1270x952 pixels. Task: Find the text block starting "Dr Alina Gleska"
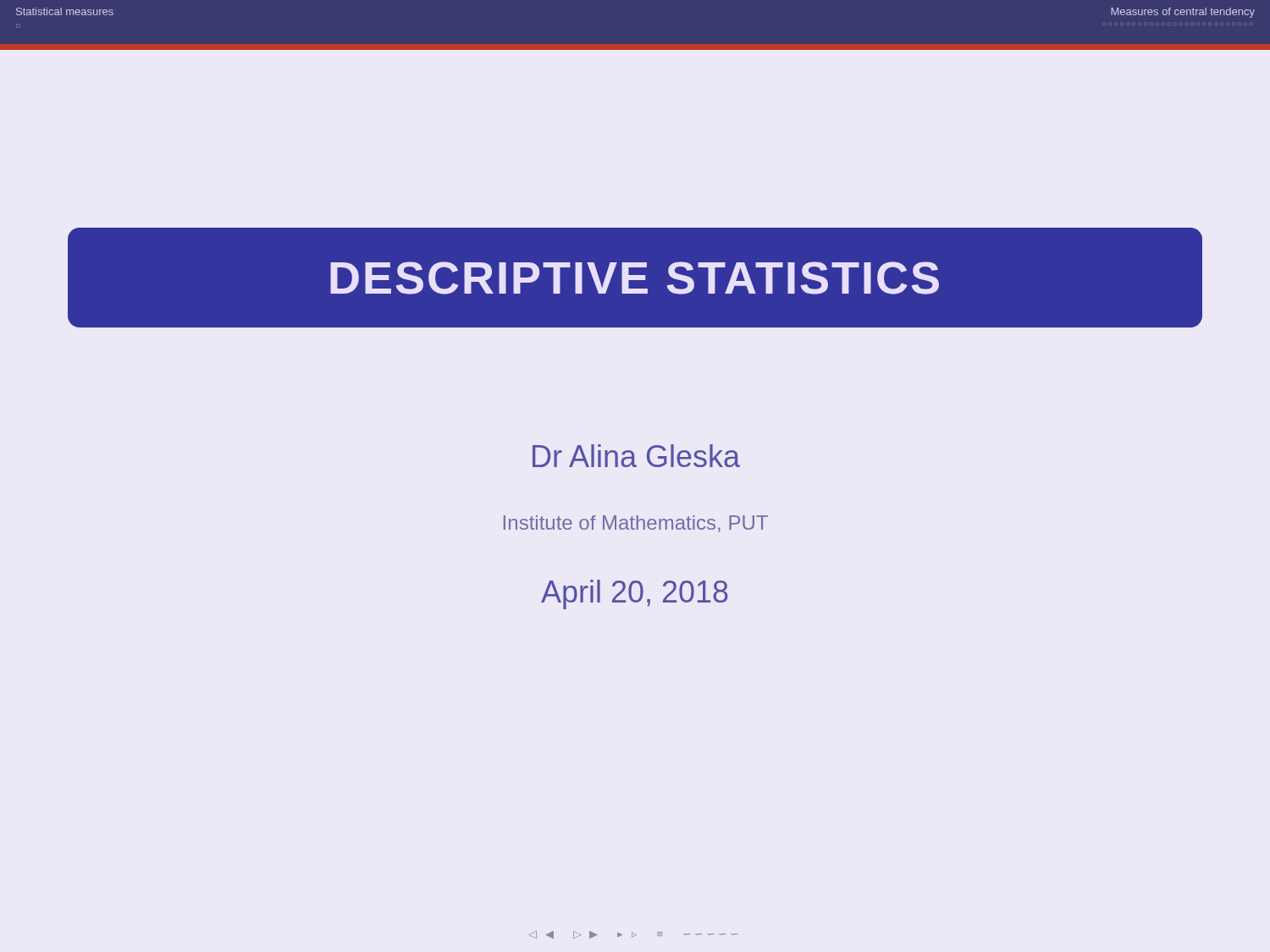[635, 457]
